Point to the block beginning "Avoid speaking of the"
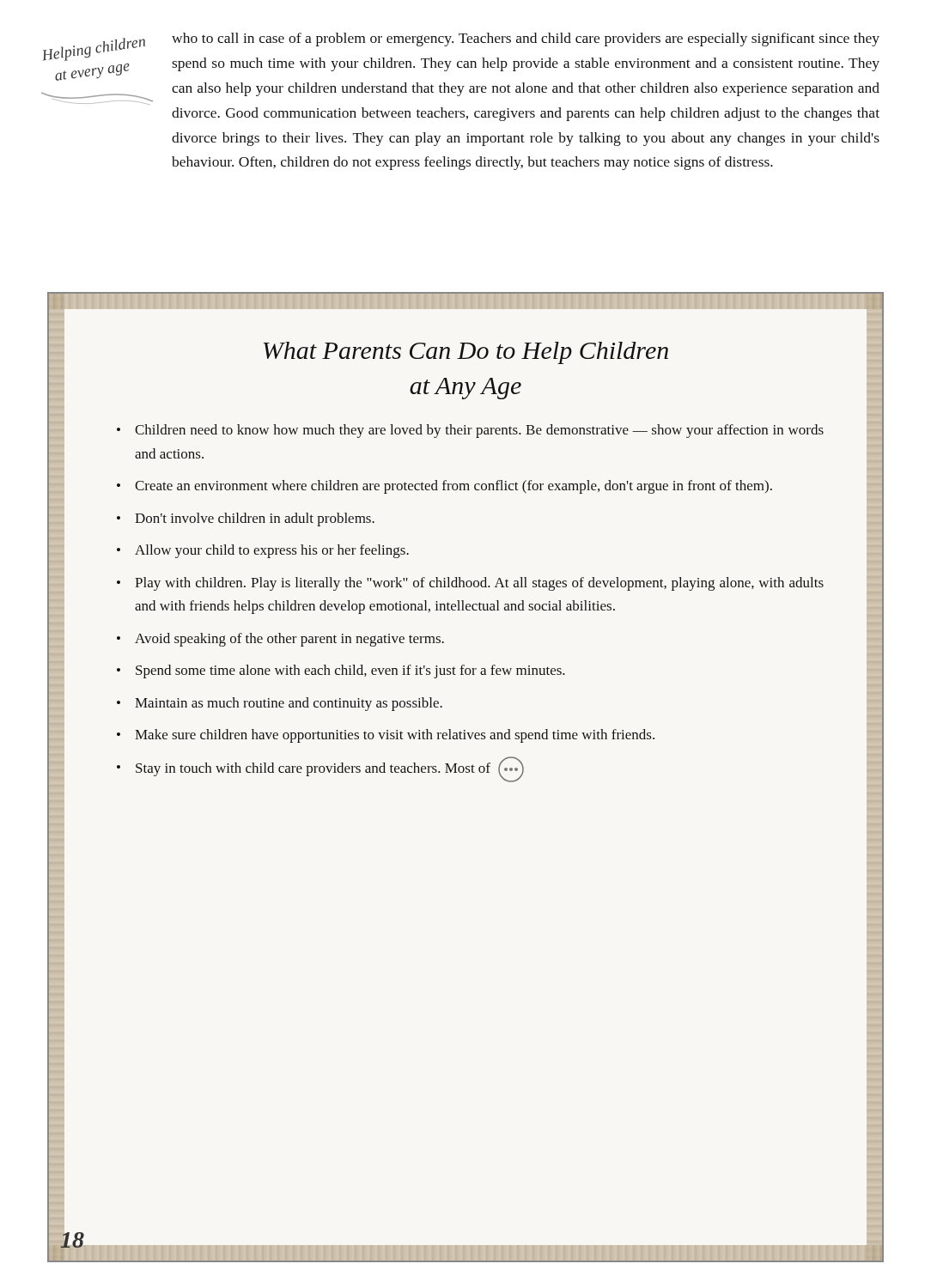Image resolution: width=931 pixels, height=1288 pixels. click(290, 638)
